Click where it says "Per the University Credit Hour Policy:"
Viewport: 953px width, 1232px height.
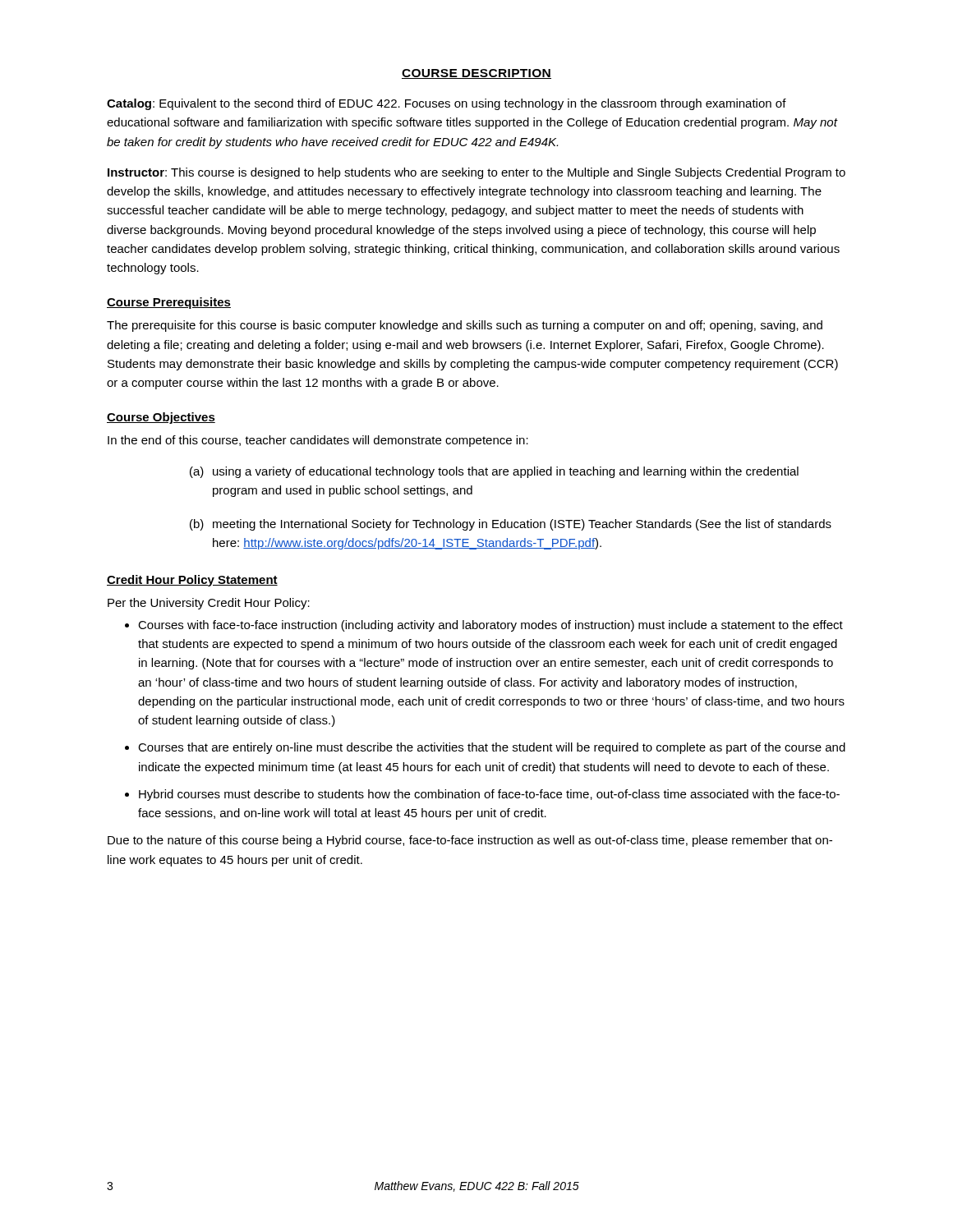(x=209, y=602)
